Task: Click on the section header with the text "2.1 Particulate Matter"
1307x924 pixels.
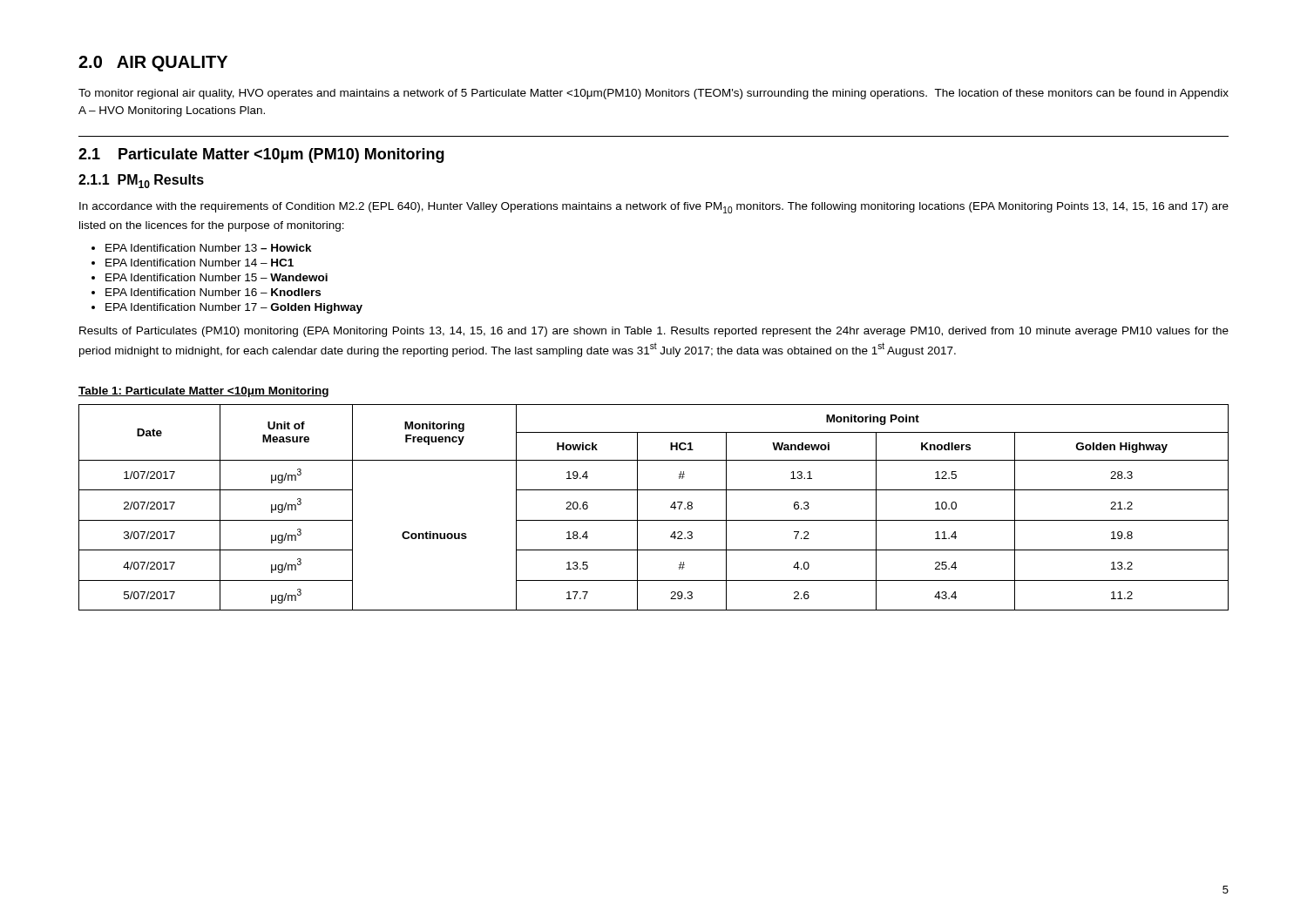Action: click(262, 154)
